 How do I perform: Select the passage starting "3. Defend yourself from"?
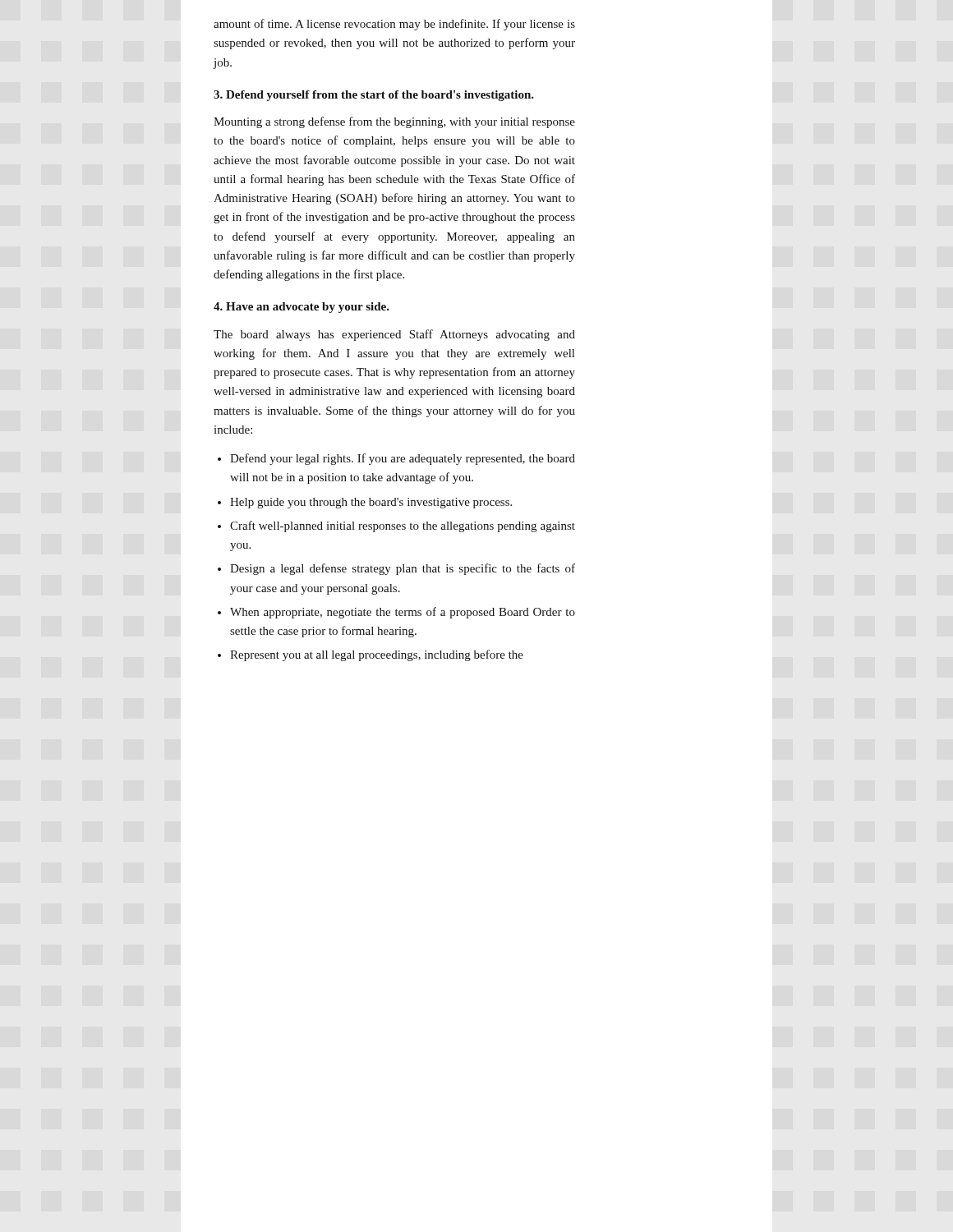coord(374,94)
